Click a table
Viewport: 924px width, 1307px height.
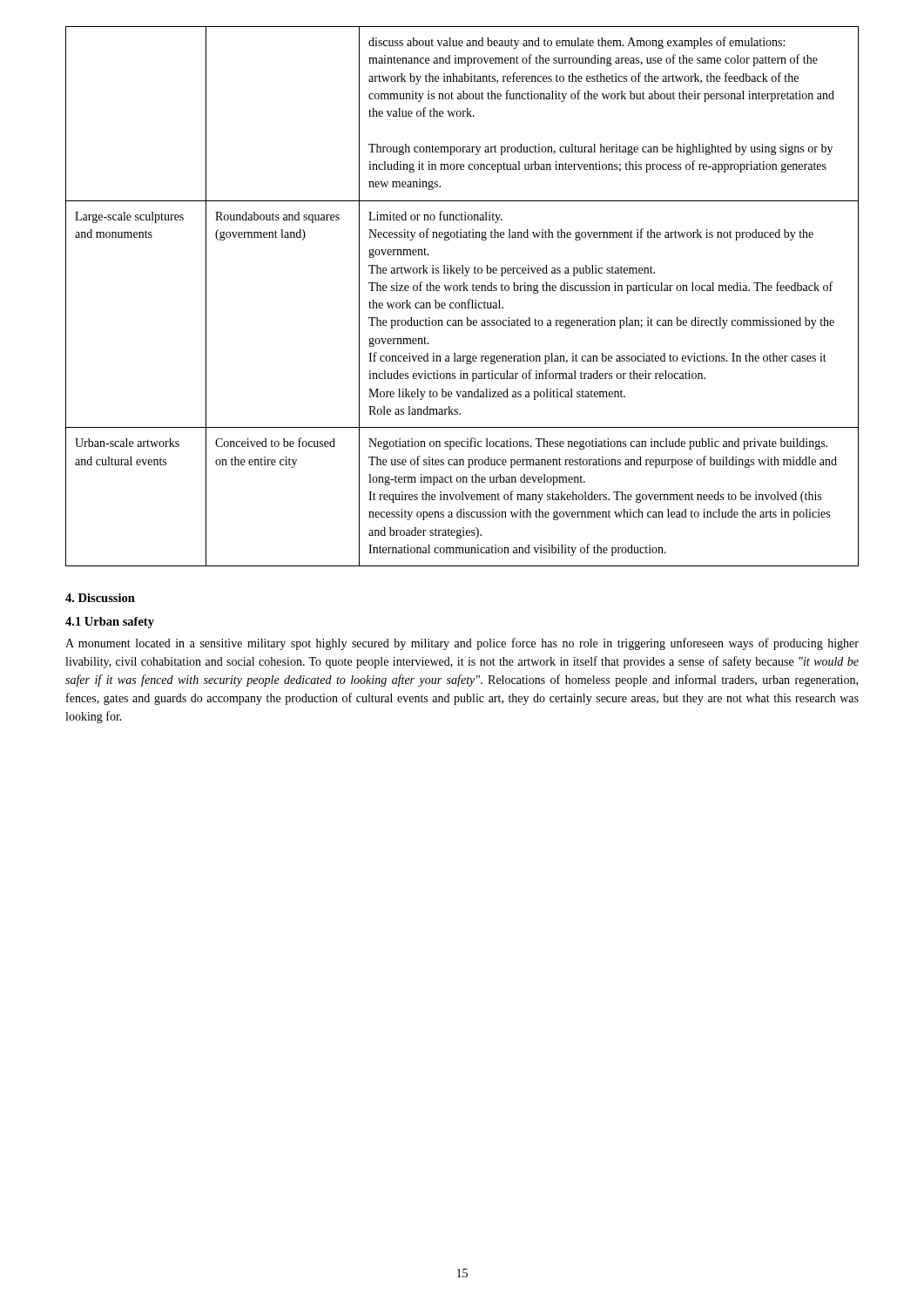coord(462,296)
